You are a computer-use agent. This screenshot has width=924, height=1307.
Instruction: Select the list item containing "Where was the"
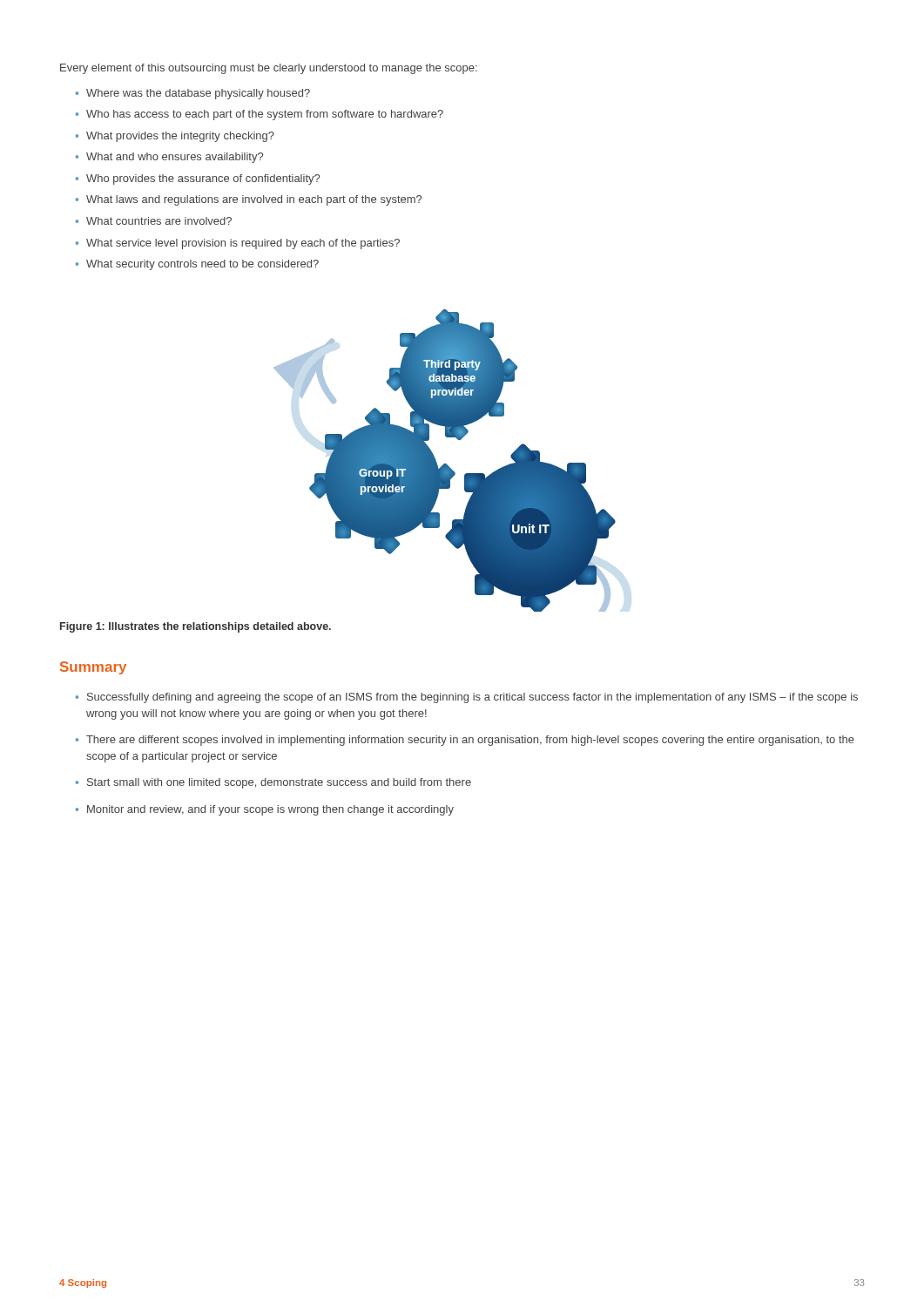(198, 92)
